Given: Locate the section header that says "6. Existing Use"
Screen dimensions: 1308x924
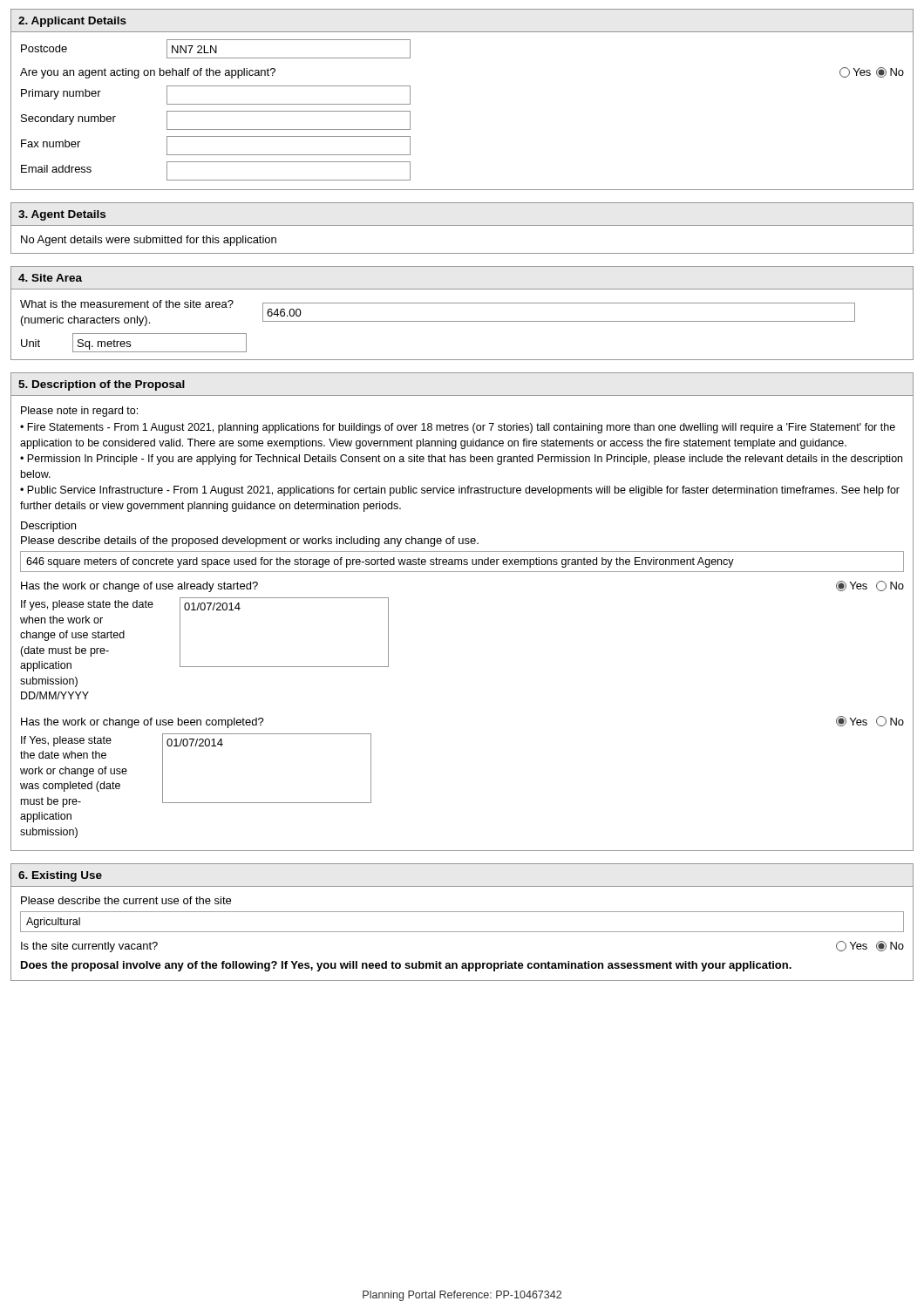Looking at the screenshot, I should click(462, 922).
